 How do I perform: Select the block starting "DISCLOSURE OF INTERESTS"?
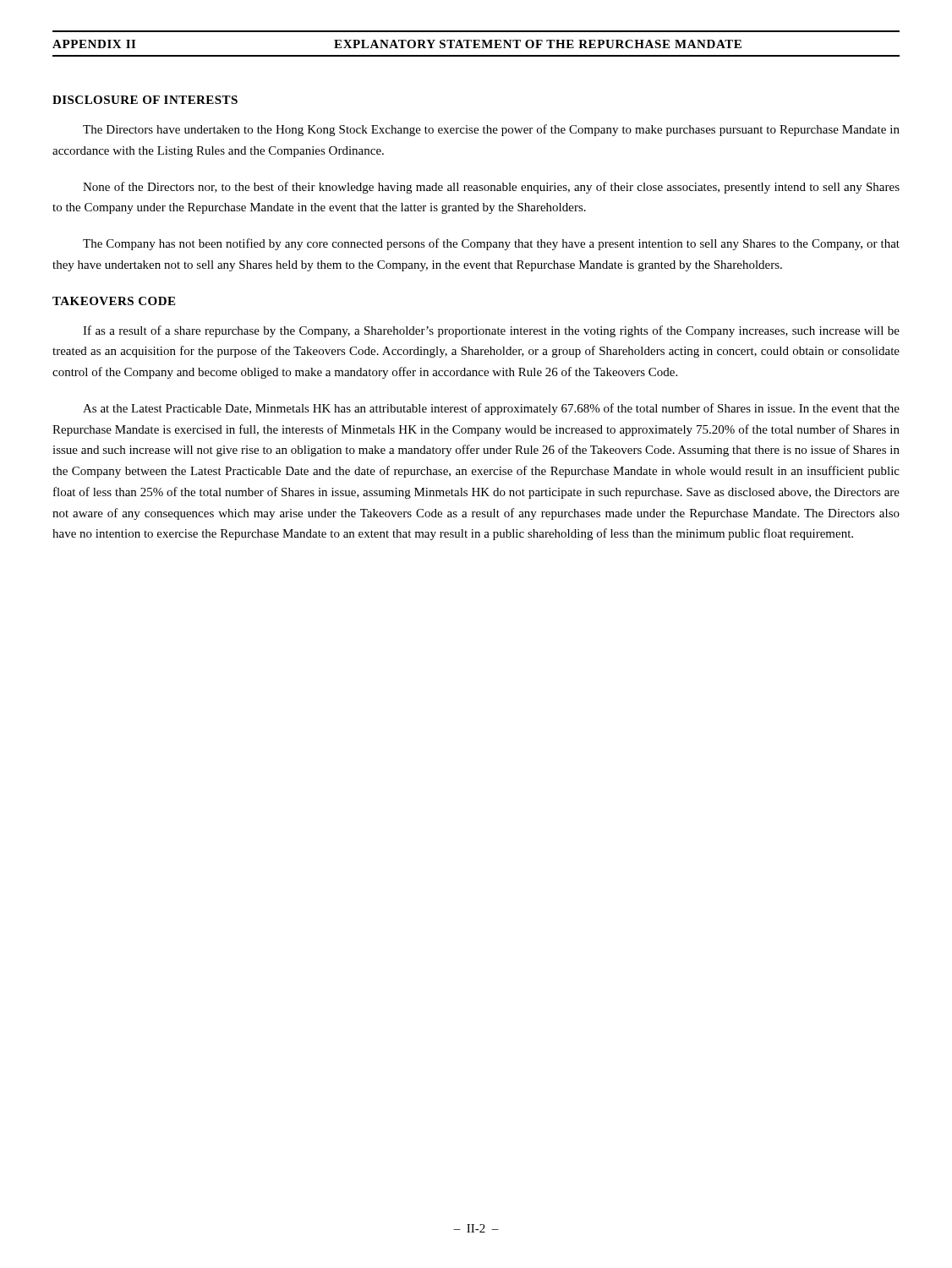145,100
